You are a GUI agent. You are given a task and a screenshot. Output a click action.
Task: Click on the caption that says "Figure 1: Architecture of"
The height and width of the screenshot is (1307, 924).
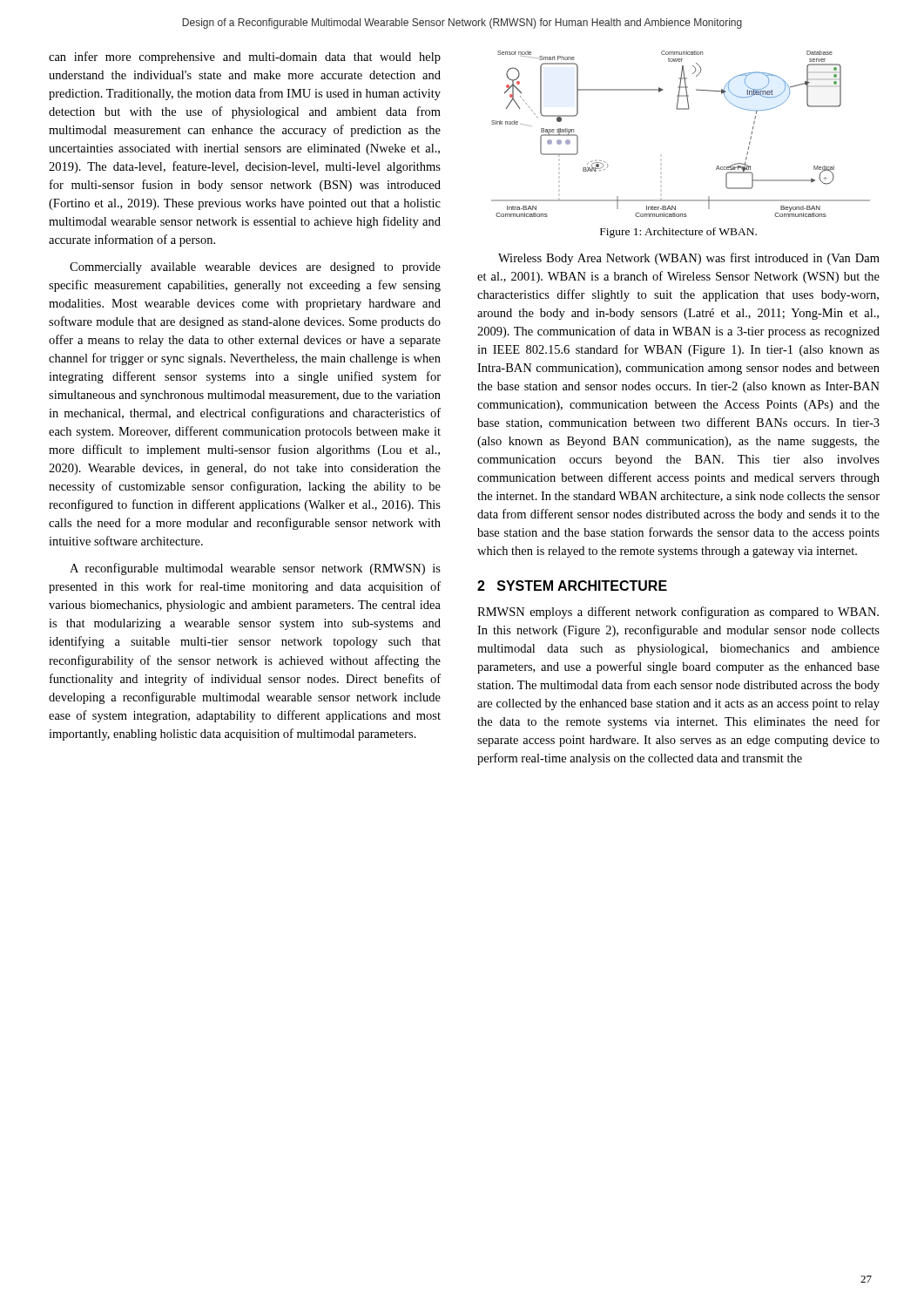pyautogui.click(x=678, y=231)
